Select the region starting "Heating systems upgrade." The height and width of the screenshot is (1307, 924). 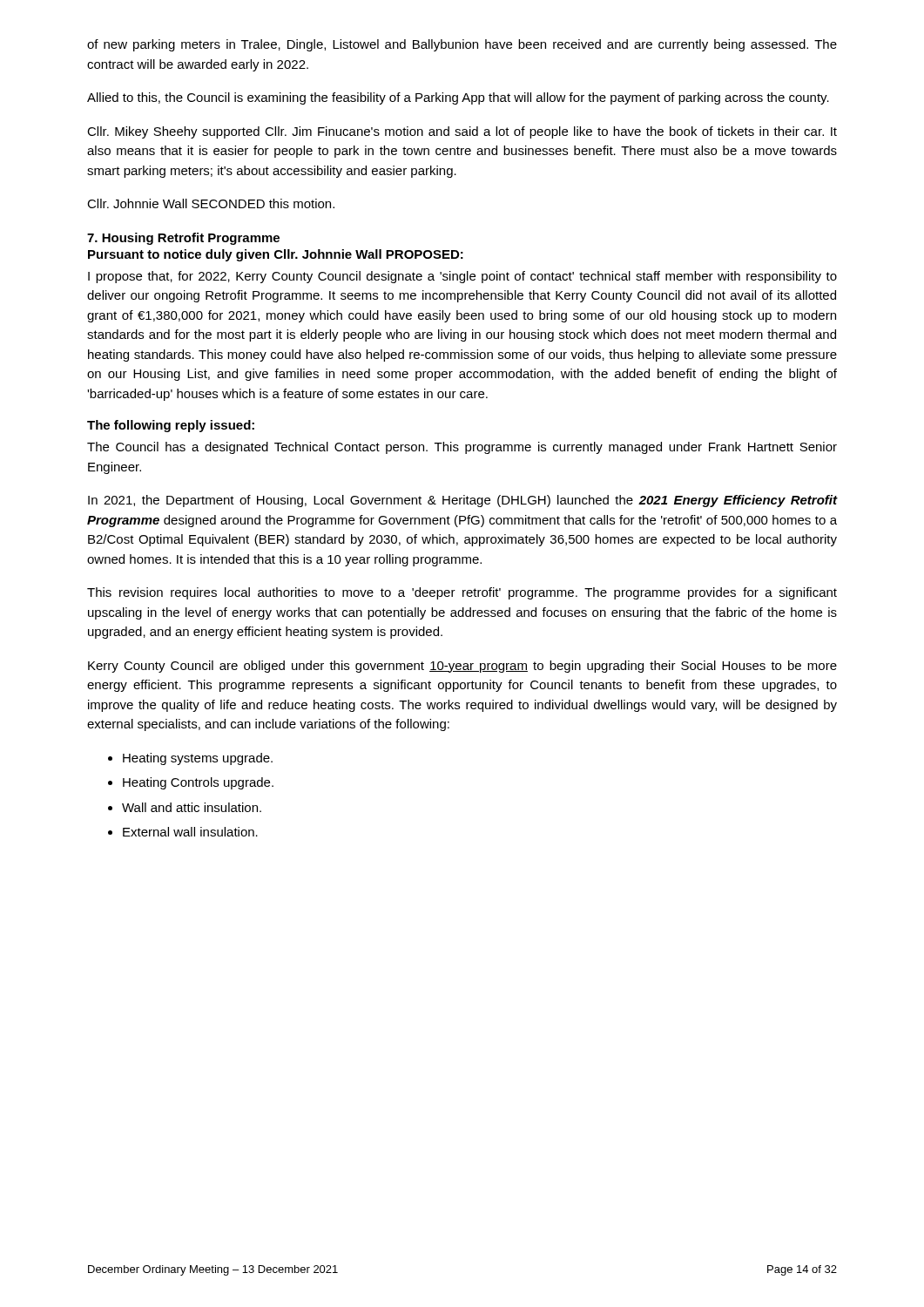click(198, 757)
